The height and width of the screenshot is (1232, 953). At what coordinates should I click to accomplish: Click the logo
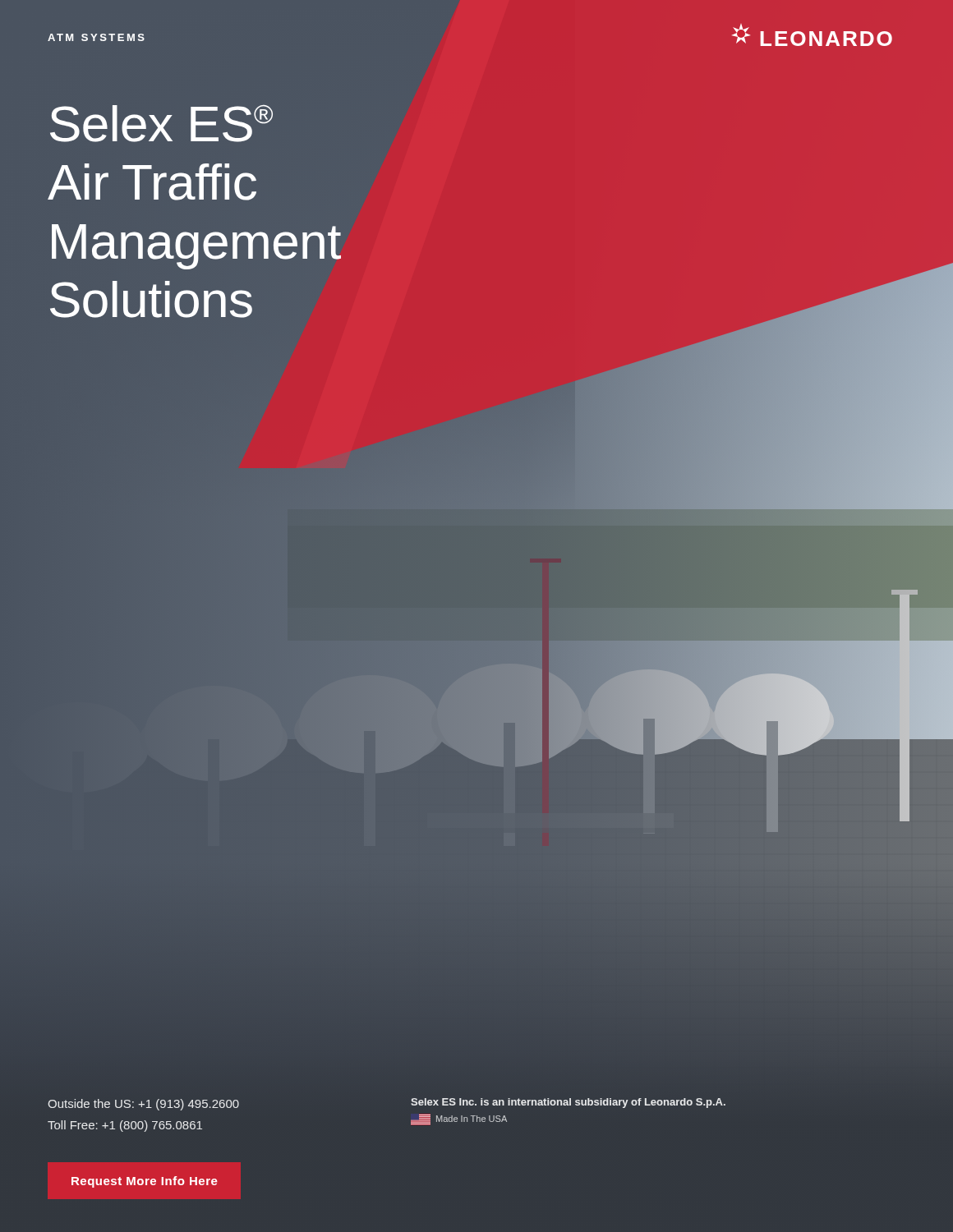pyautogui.click(x=815, y=39)
